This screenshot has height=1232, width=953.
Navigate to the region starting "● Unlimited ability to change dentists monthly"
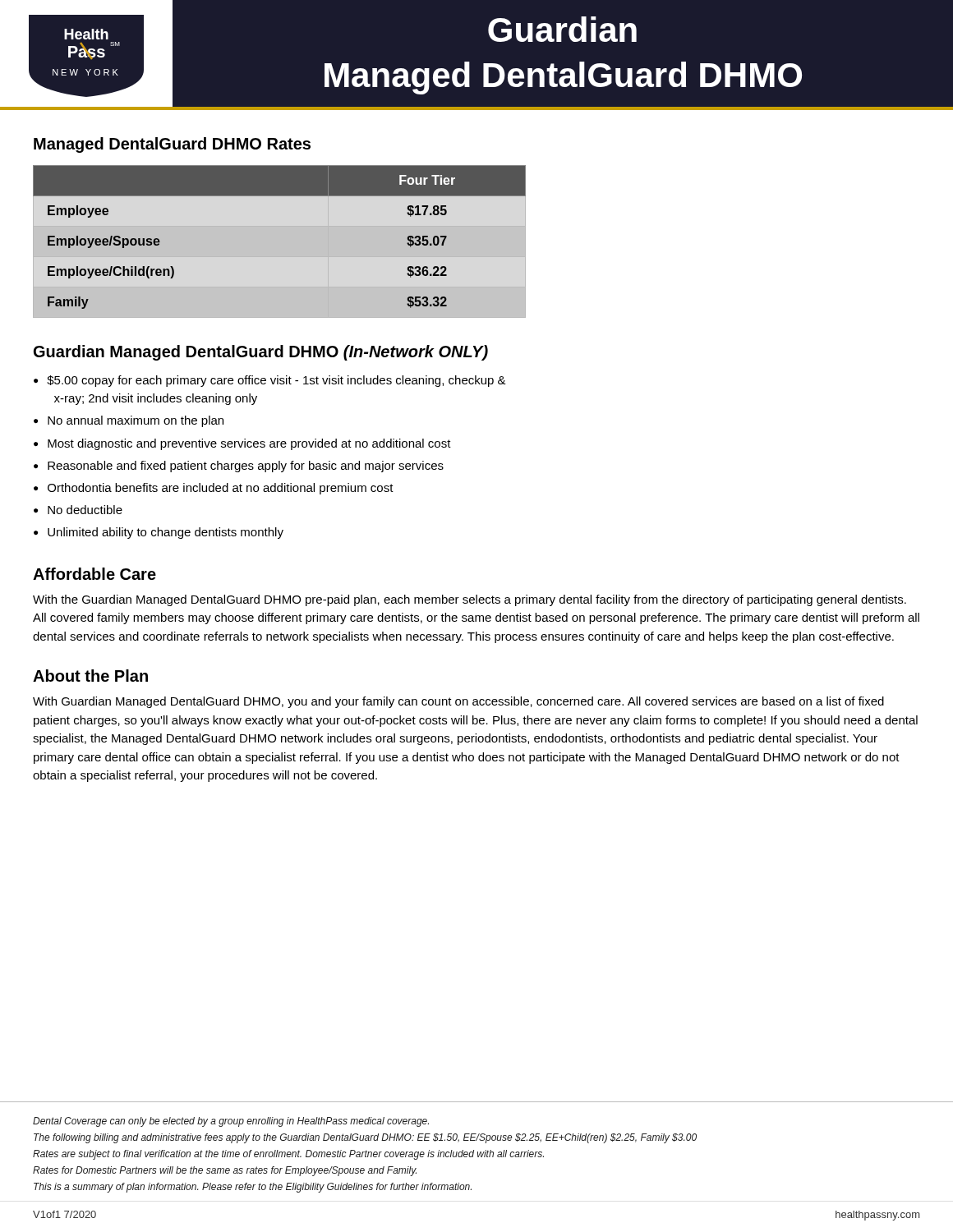point(158,533)
